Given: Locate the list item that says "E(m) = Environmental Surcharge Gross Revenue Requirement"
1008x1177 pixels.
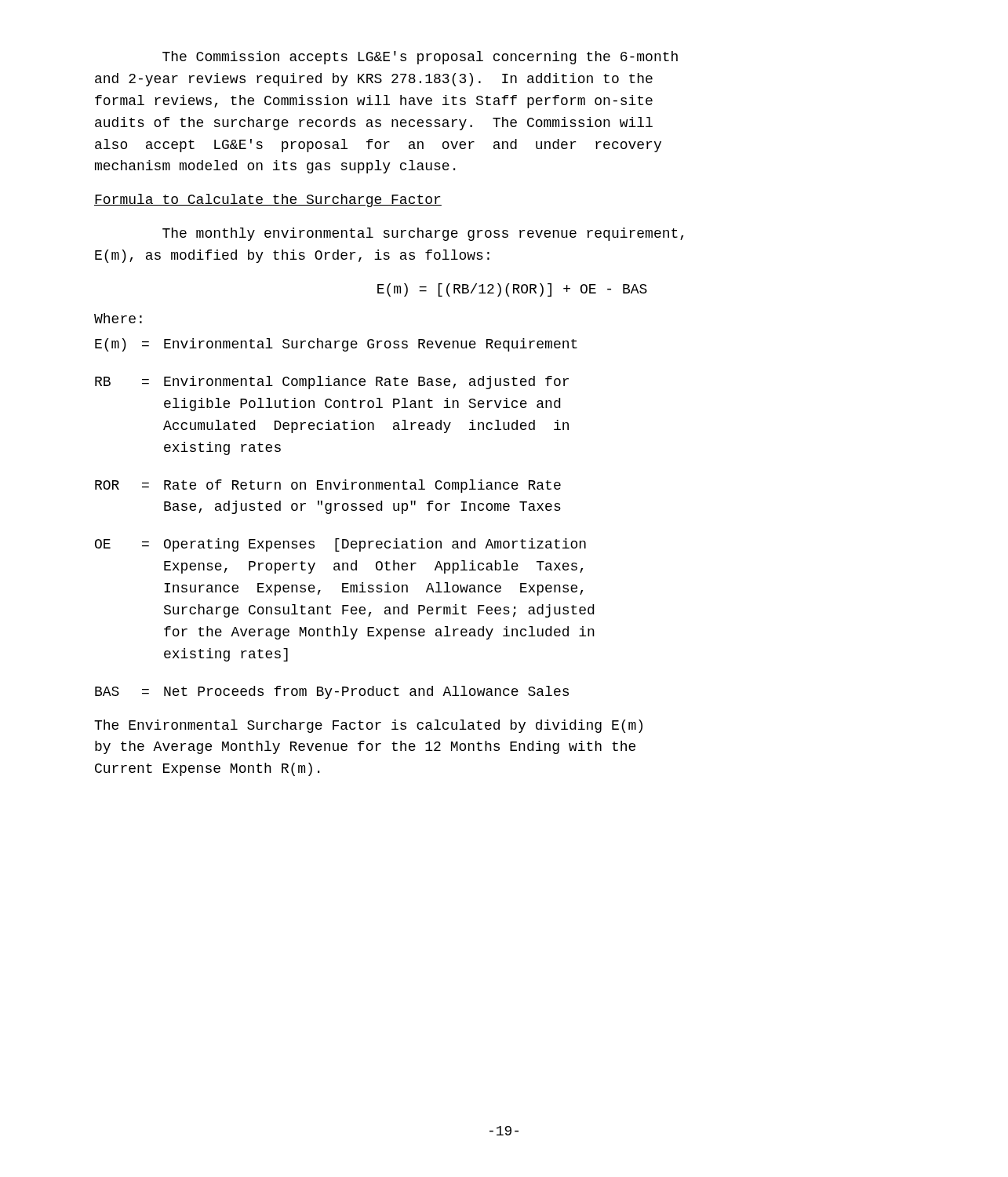Looking at the screenshot, I should pos(512,345).
